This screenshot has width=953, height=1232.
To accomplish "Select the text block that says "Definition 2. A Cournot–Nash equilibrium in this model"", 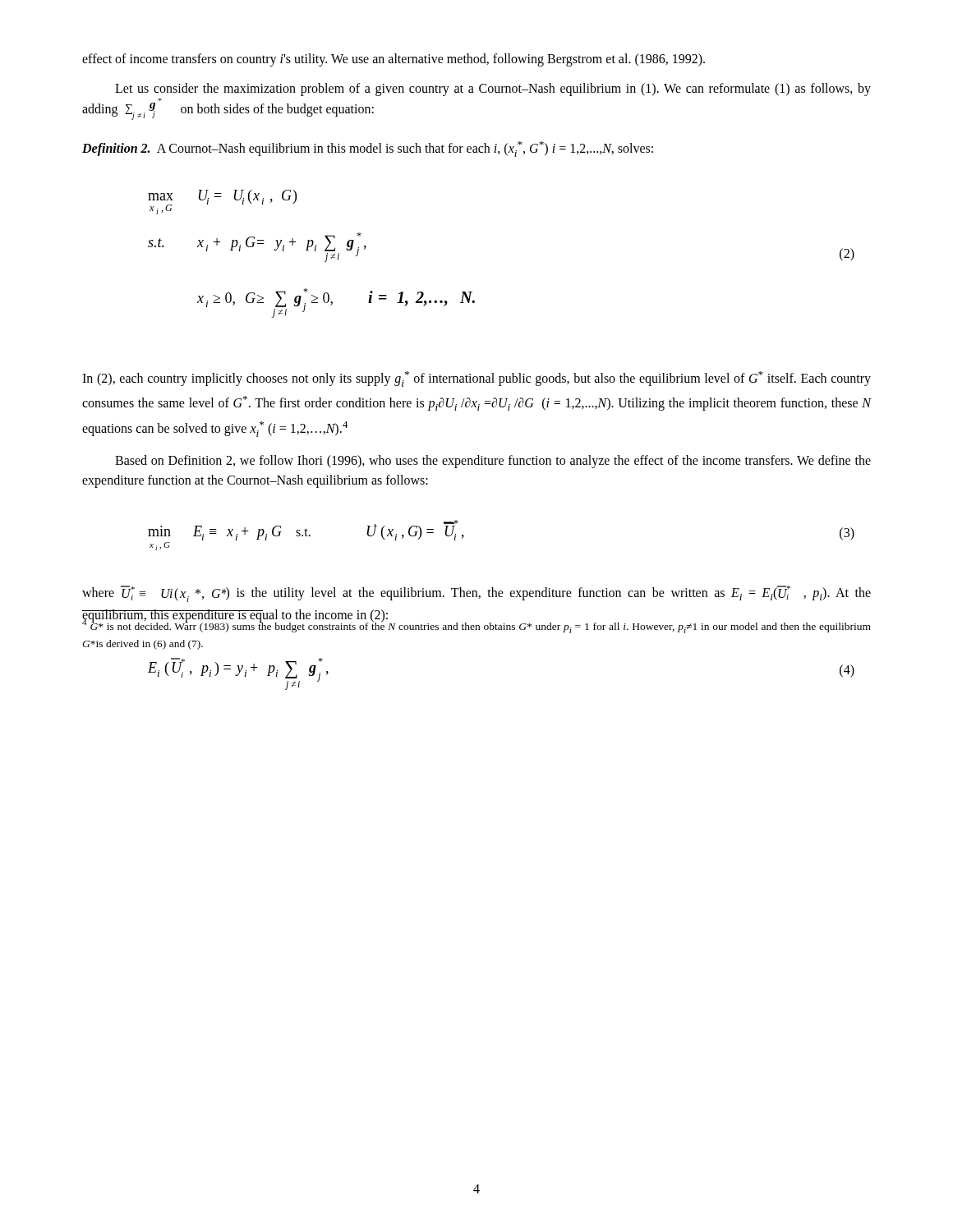I will coord(476,149).
